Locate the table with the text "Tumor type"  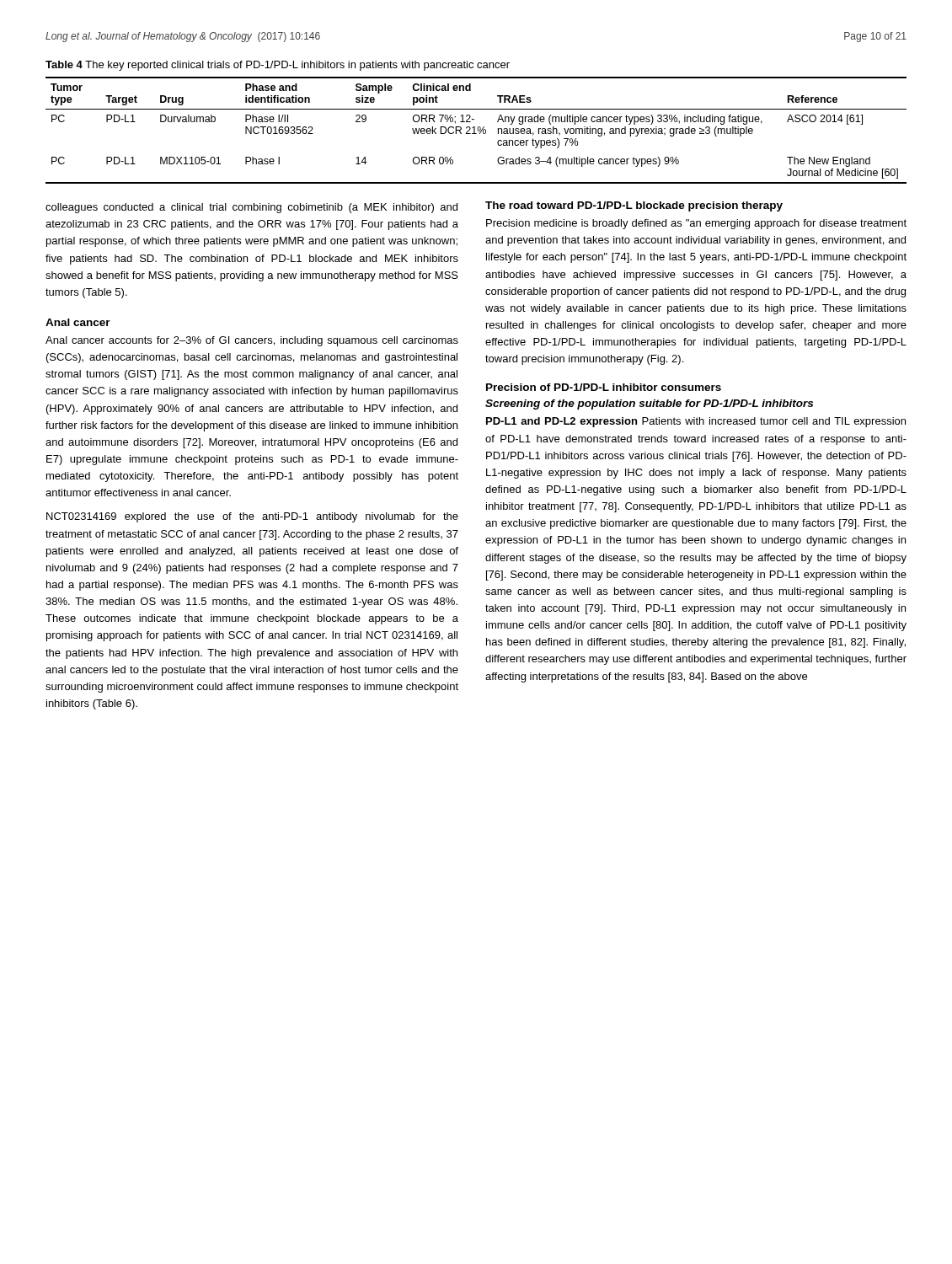(476, 130)
